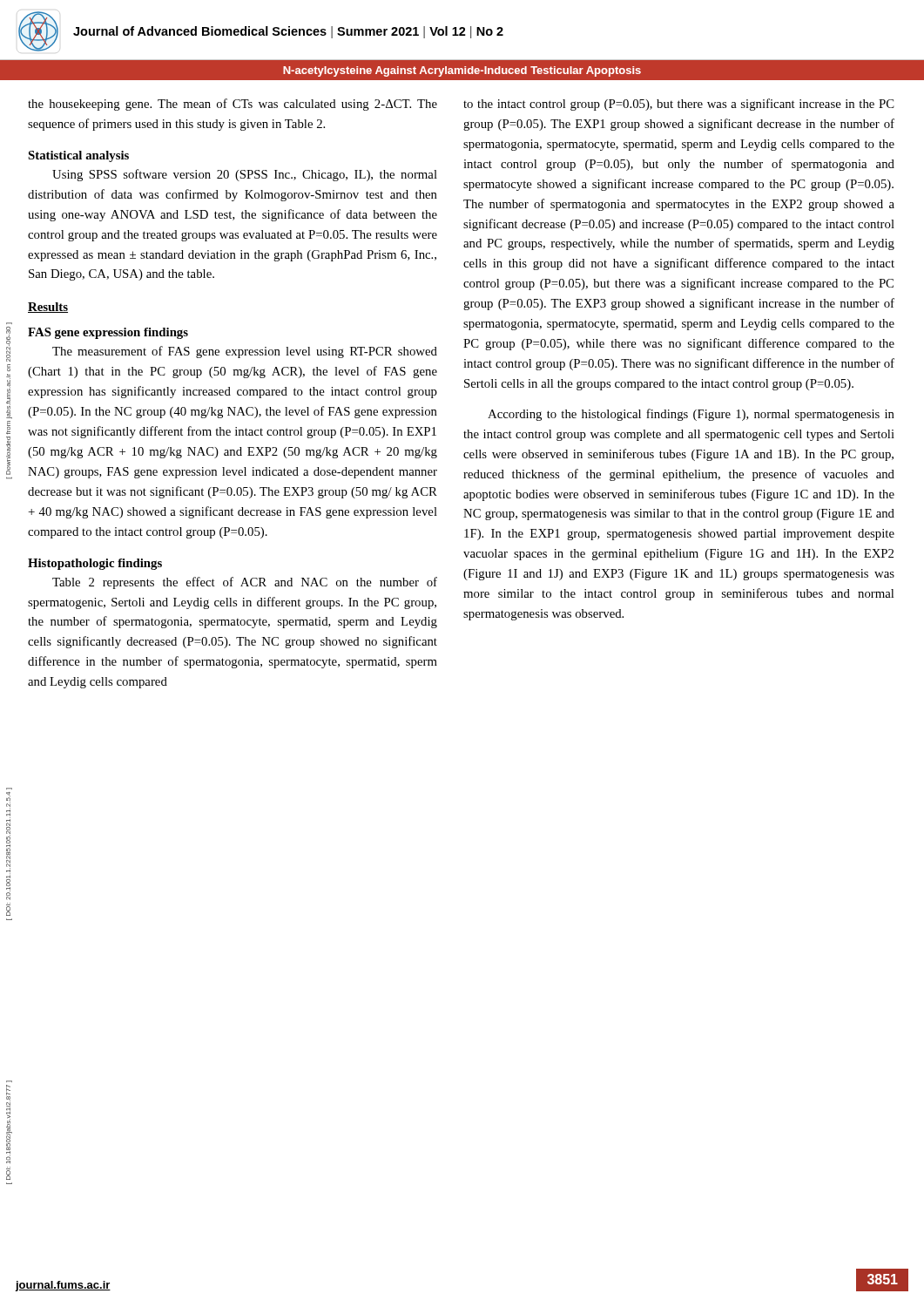The image size is (924, 1307).
Task: Locate the passage starting "Statistical analysis"
Action: click(x=79, y=155)
